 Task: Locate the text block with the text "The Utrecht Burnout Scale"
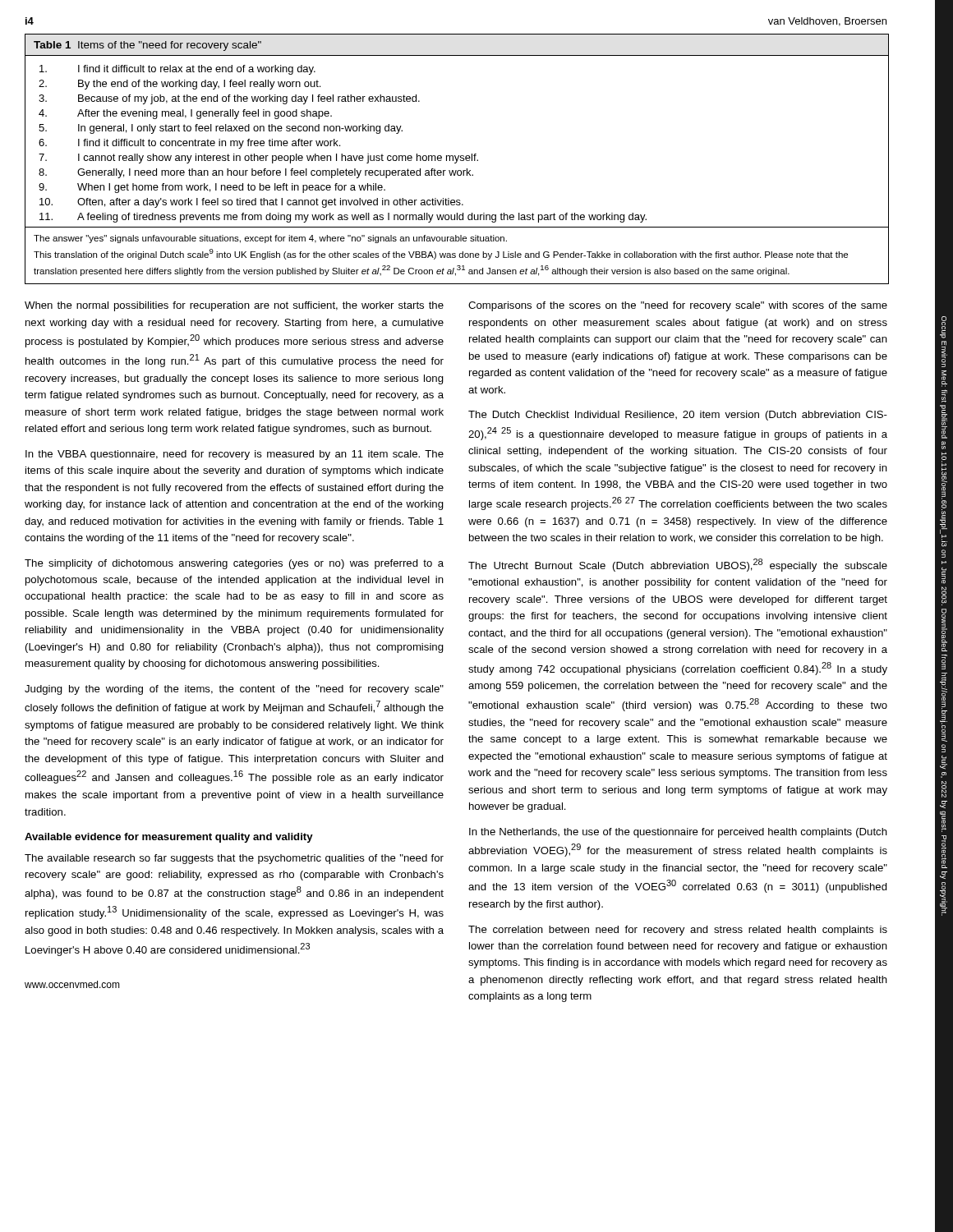coord(678,685)
